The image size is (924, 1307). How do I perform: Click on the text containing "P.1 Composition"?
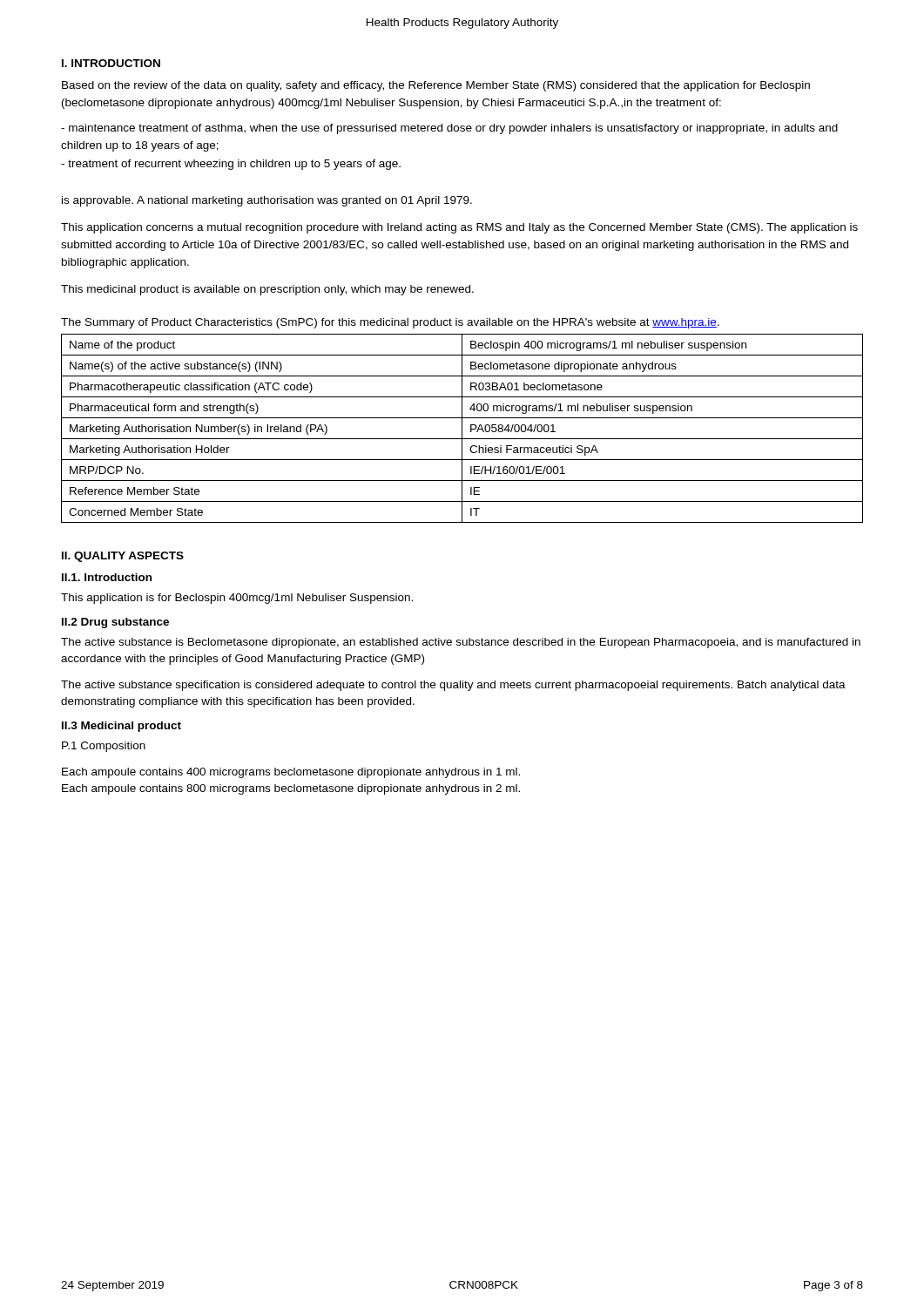(104, 747)
